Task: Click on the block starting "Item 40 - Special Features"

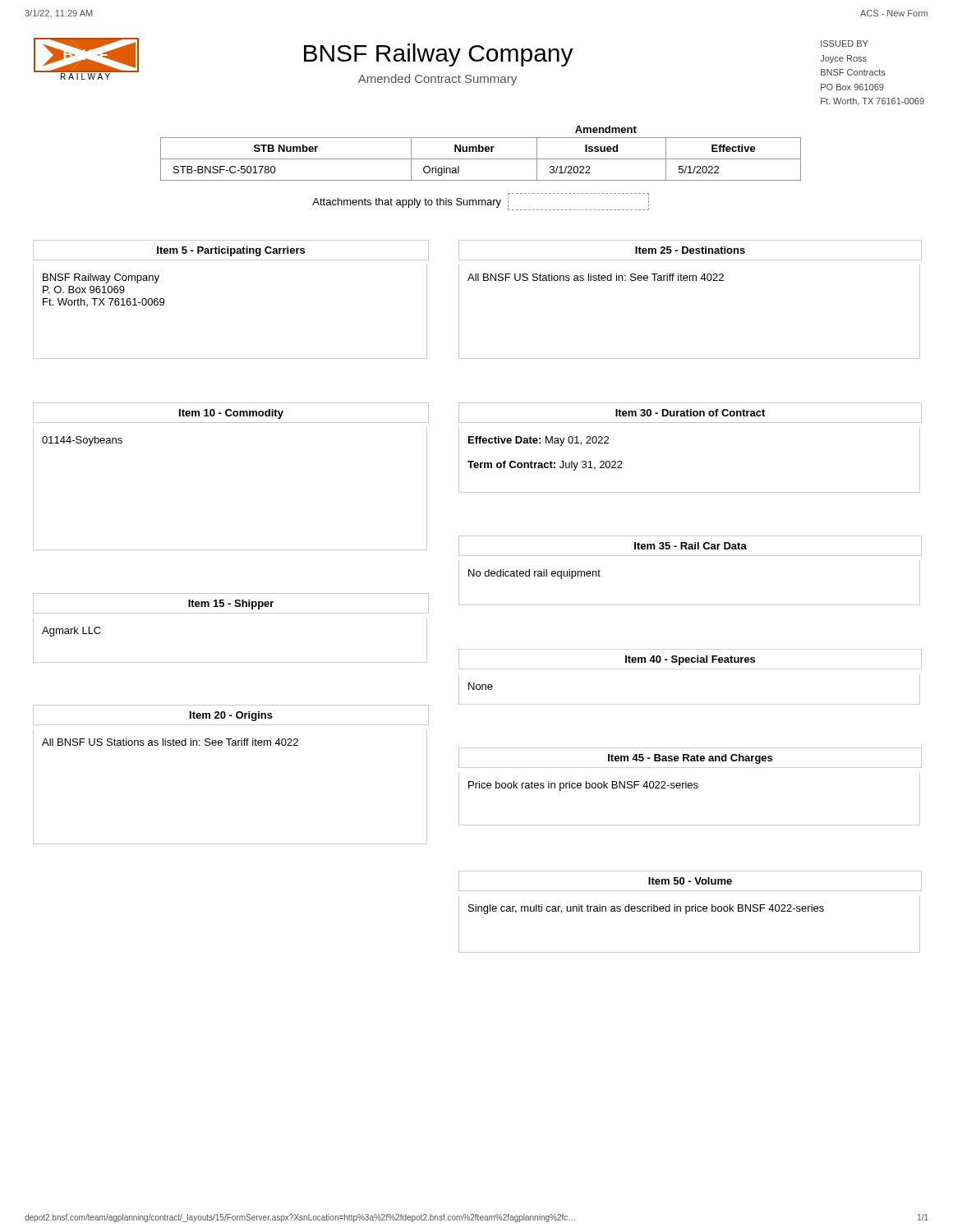Action: click(x=690, y=659)
